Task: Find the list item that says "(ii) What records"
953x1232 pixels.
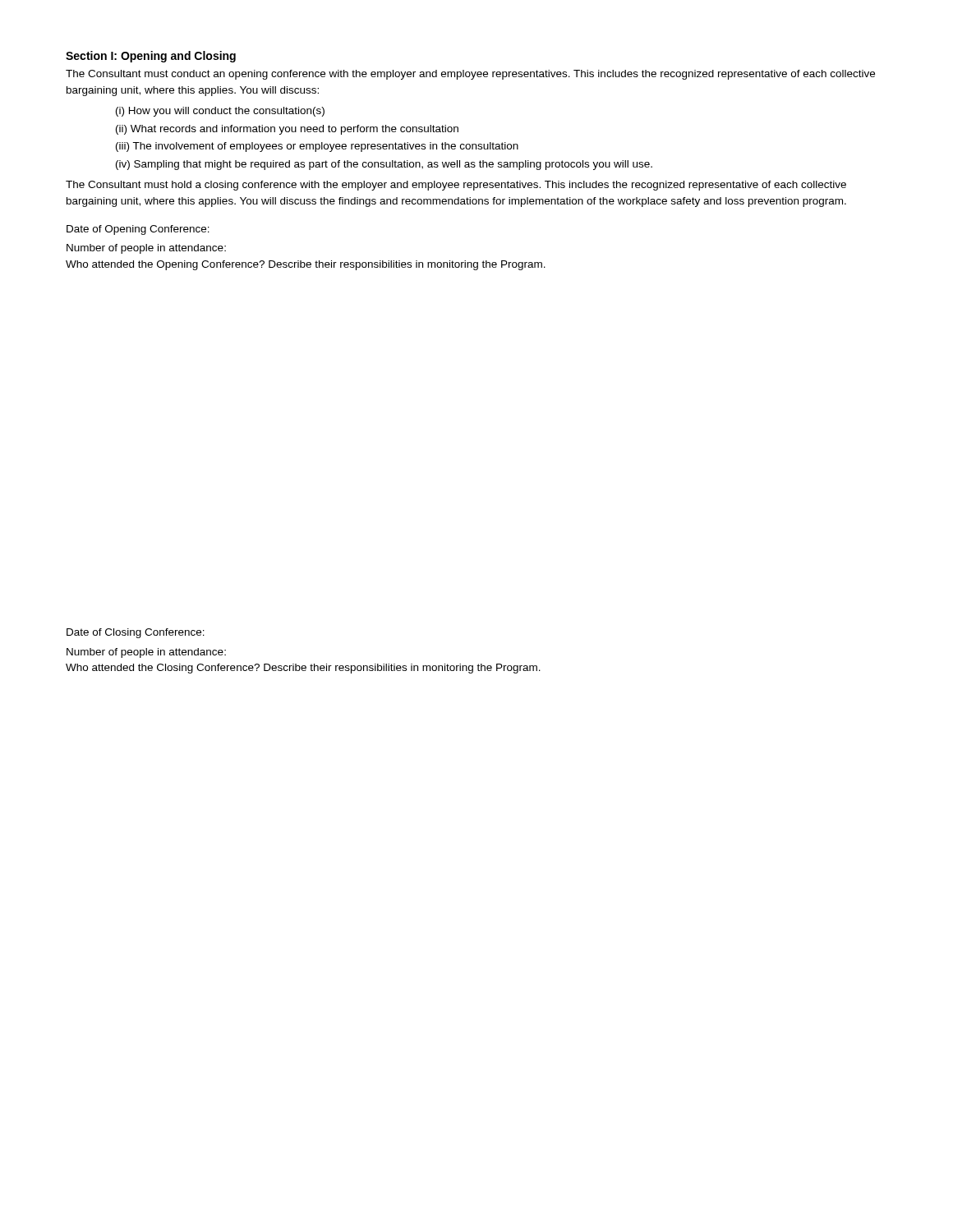Action: [287, 128]
